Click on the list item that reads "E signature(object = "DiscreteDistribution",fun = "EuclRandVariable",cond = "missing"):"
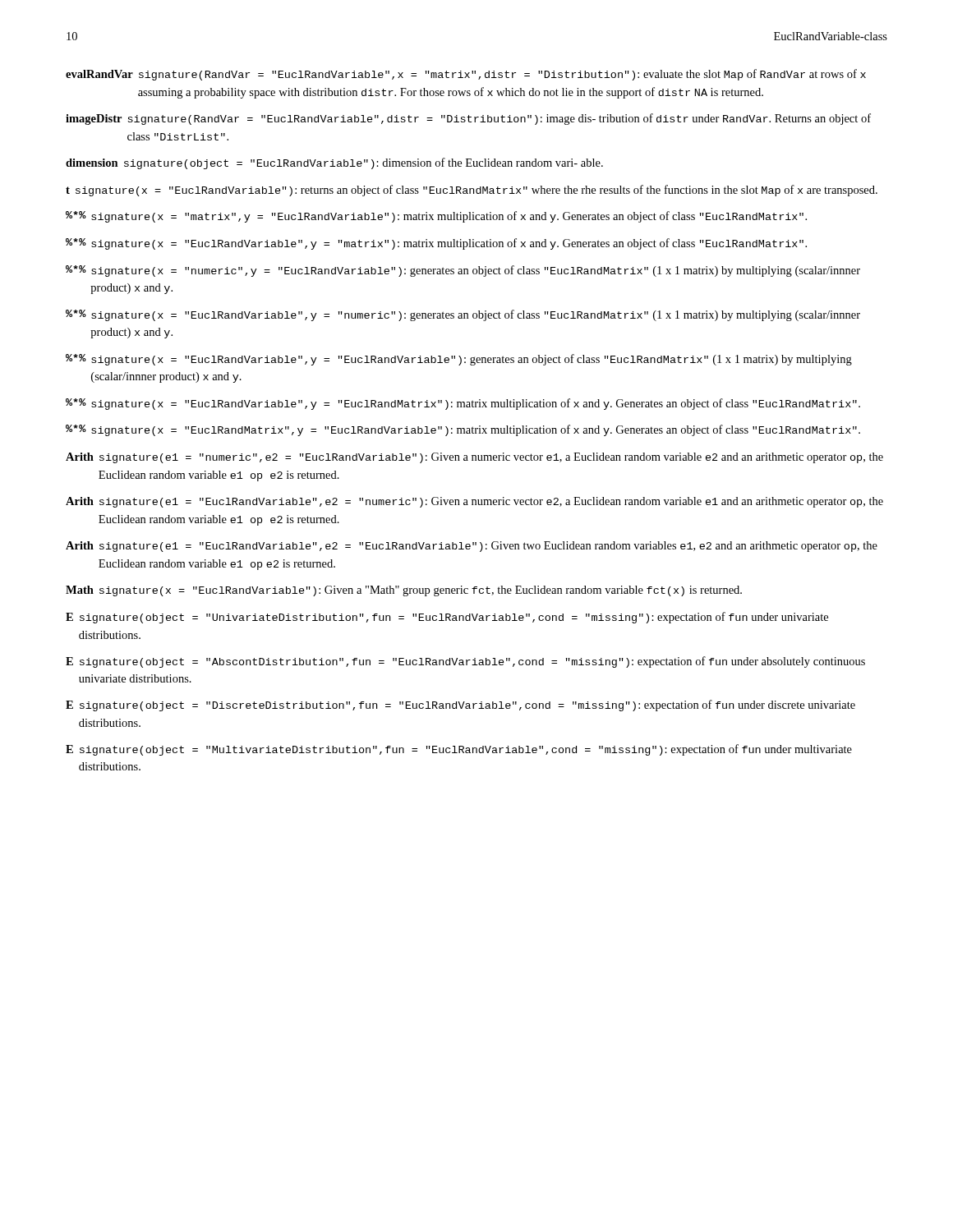The image size is (953, 1232). tap(476, 714)
